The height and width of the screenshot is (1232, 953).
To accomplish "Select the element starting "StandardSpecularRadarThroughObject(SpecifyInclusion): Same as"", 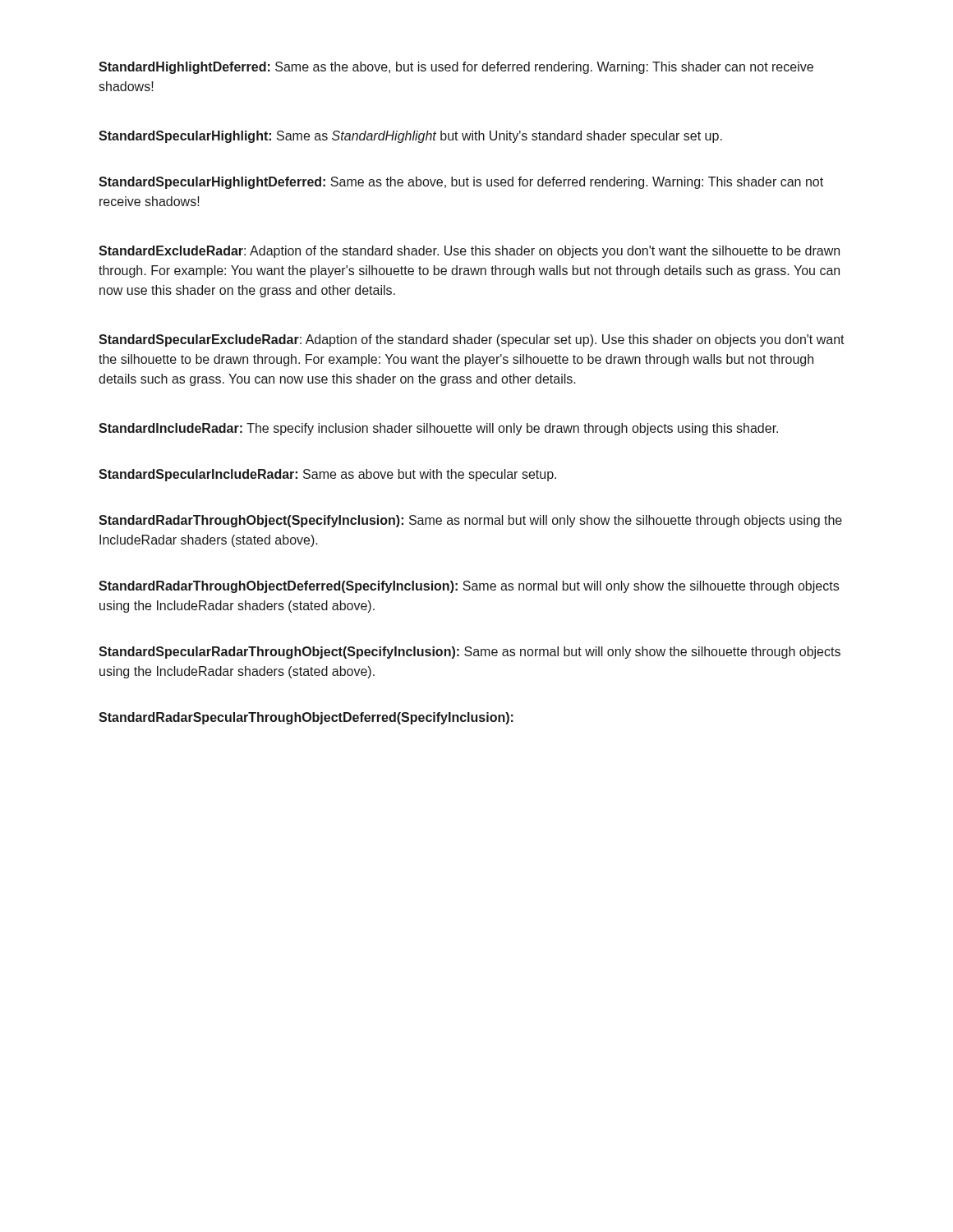I will tap(476, 662).
